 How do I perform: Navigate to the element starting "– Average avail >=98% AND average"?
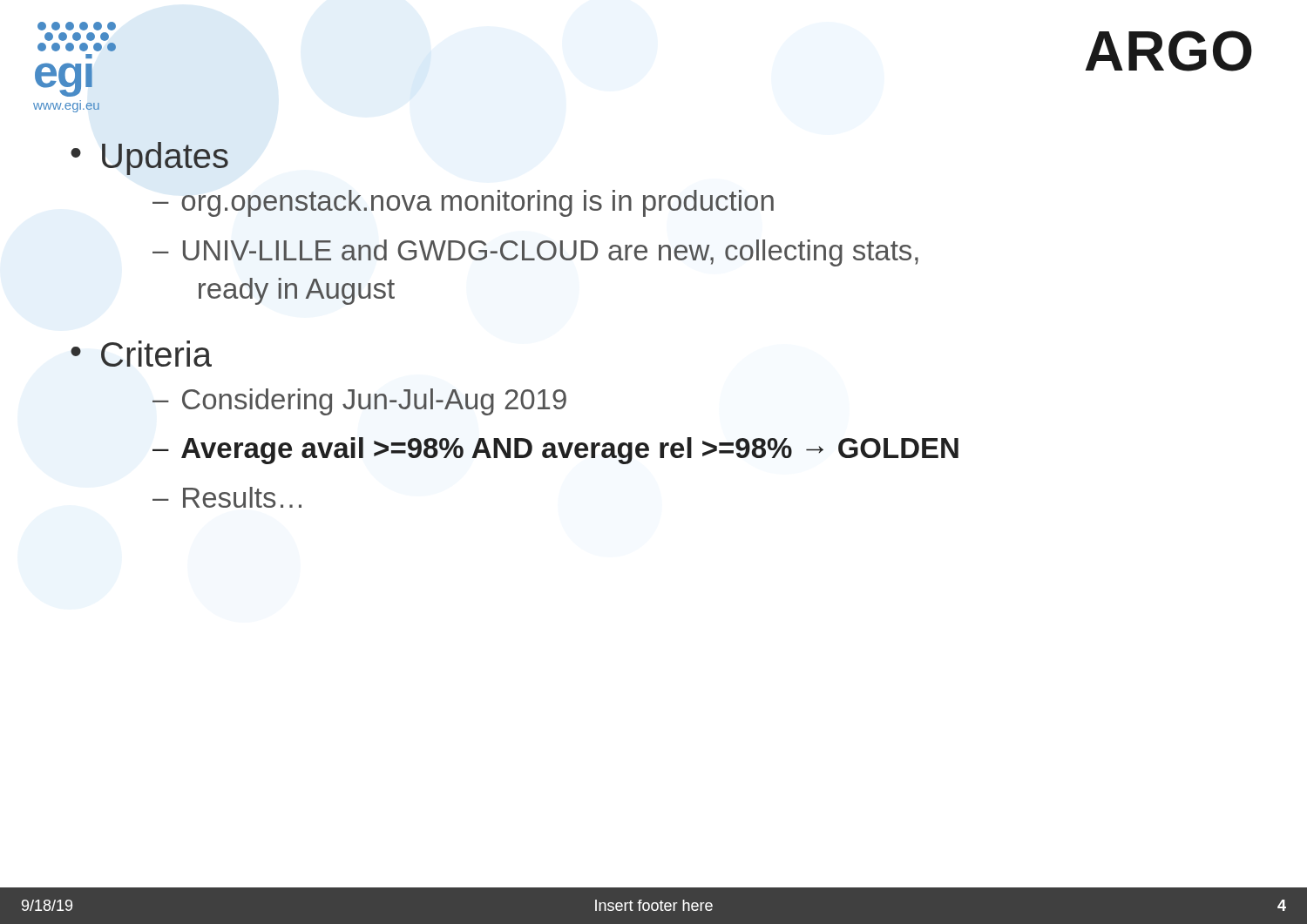(556, 449)
